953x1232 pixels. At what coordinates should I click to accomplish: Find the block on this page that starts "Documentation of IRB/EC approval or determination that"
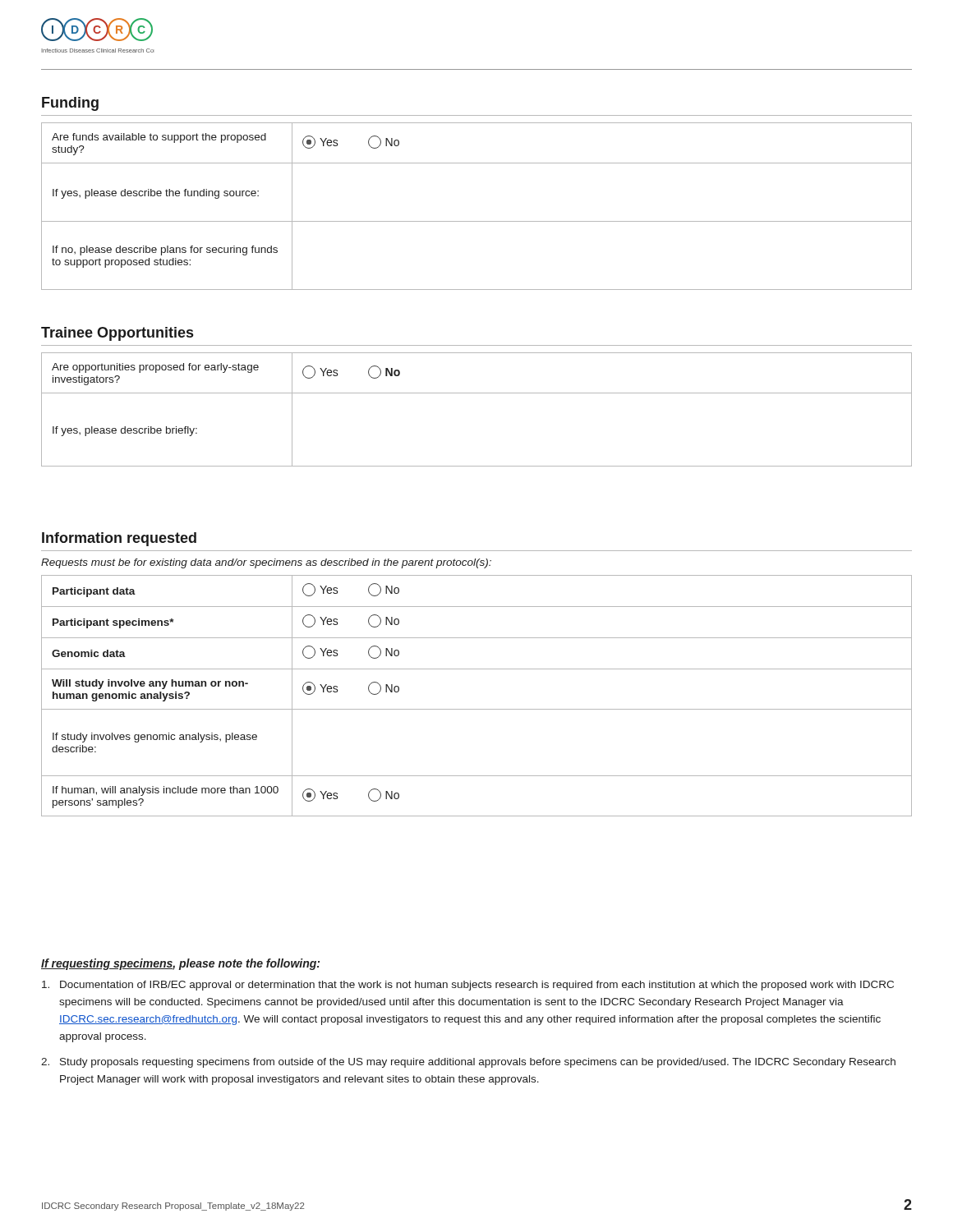pyautogui.click(x=476, y=1011)
